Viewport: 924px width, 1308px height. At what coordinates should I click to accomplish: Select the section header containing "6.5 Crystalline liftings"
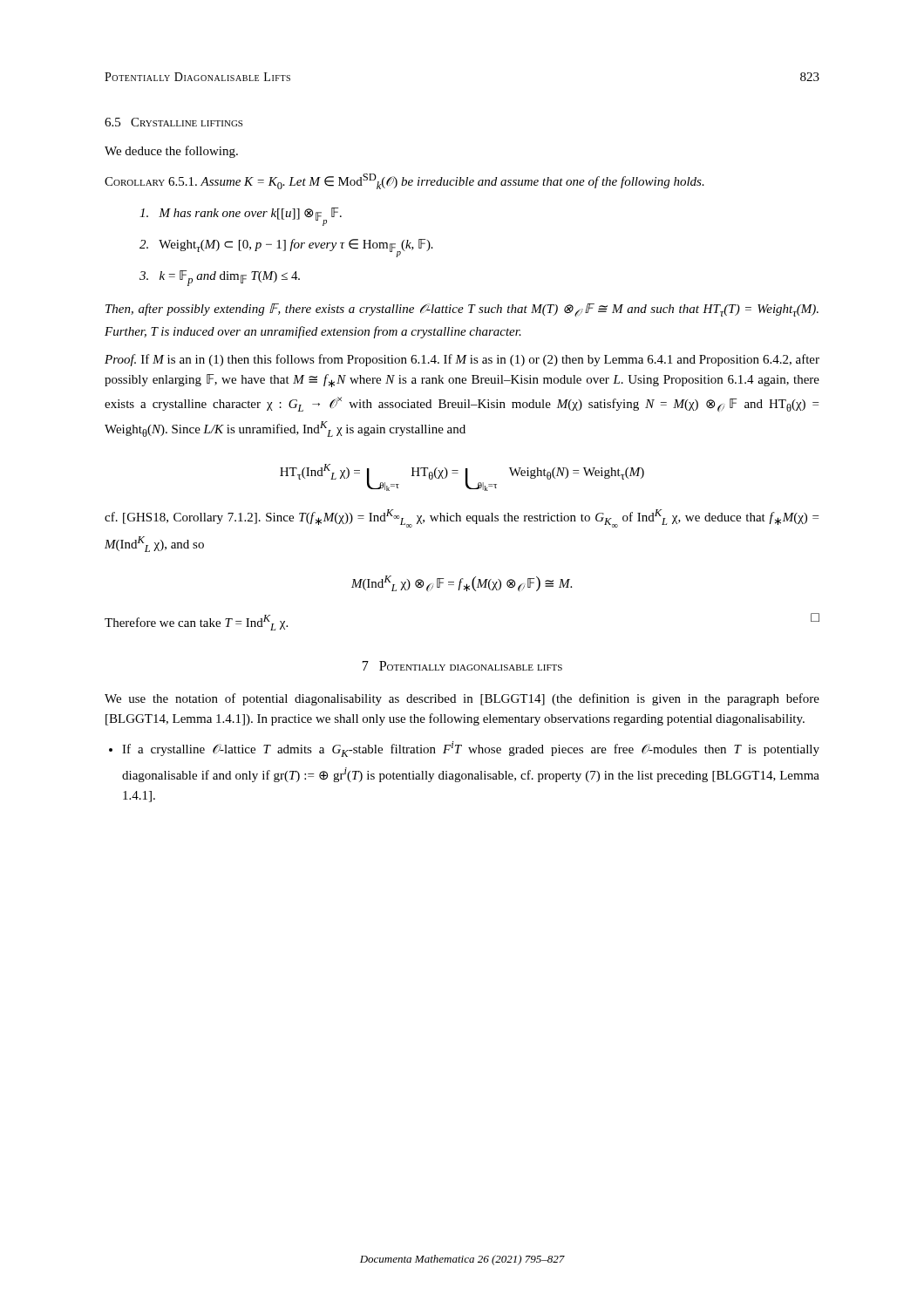coord(173,122)
